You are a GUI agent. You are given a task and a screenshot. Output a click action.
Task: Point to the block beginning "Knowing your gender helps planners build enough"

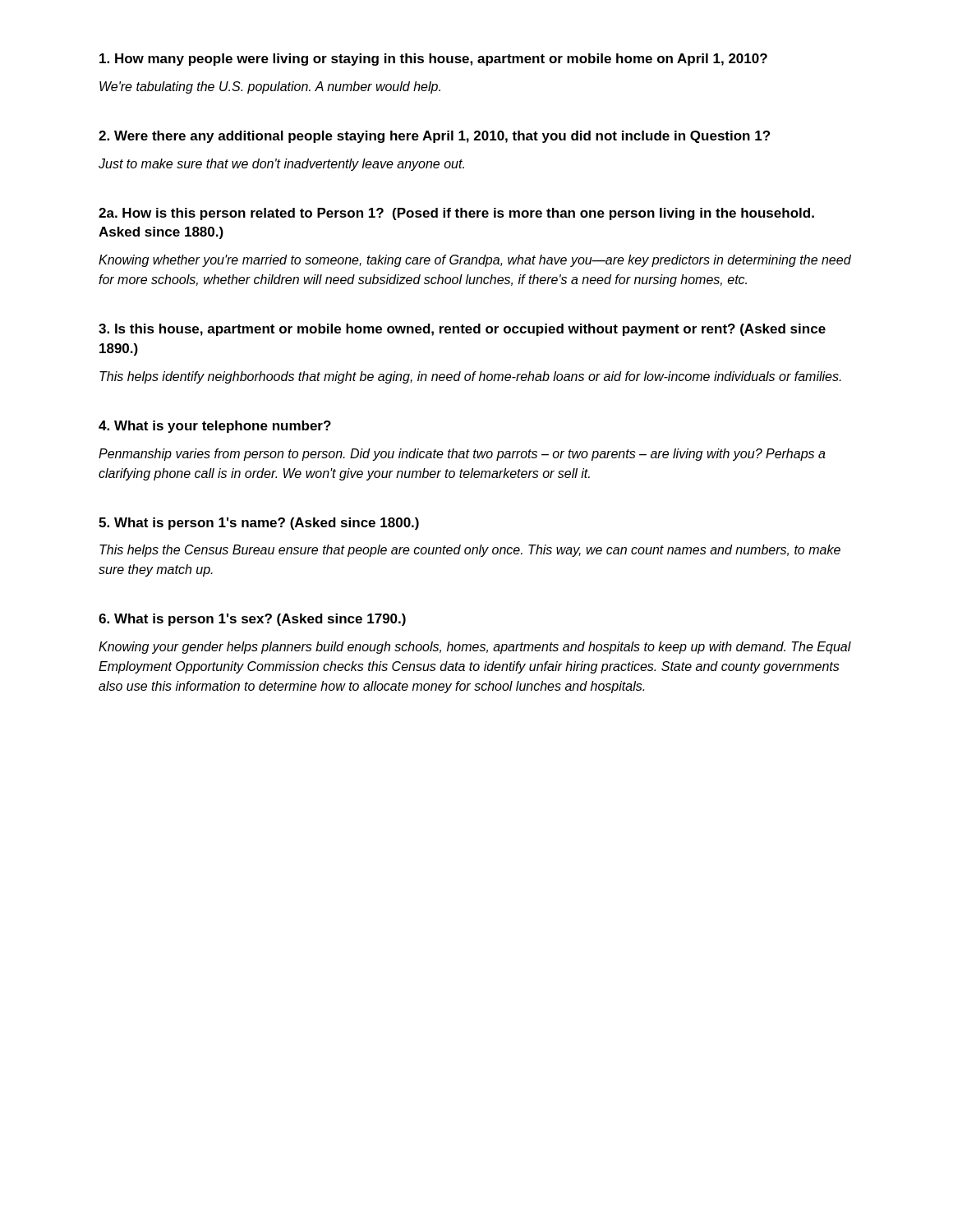pyautogui.click(x=475, y=667)
